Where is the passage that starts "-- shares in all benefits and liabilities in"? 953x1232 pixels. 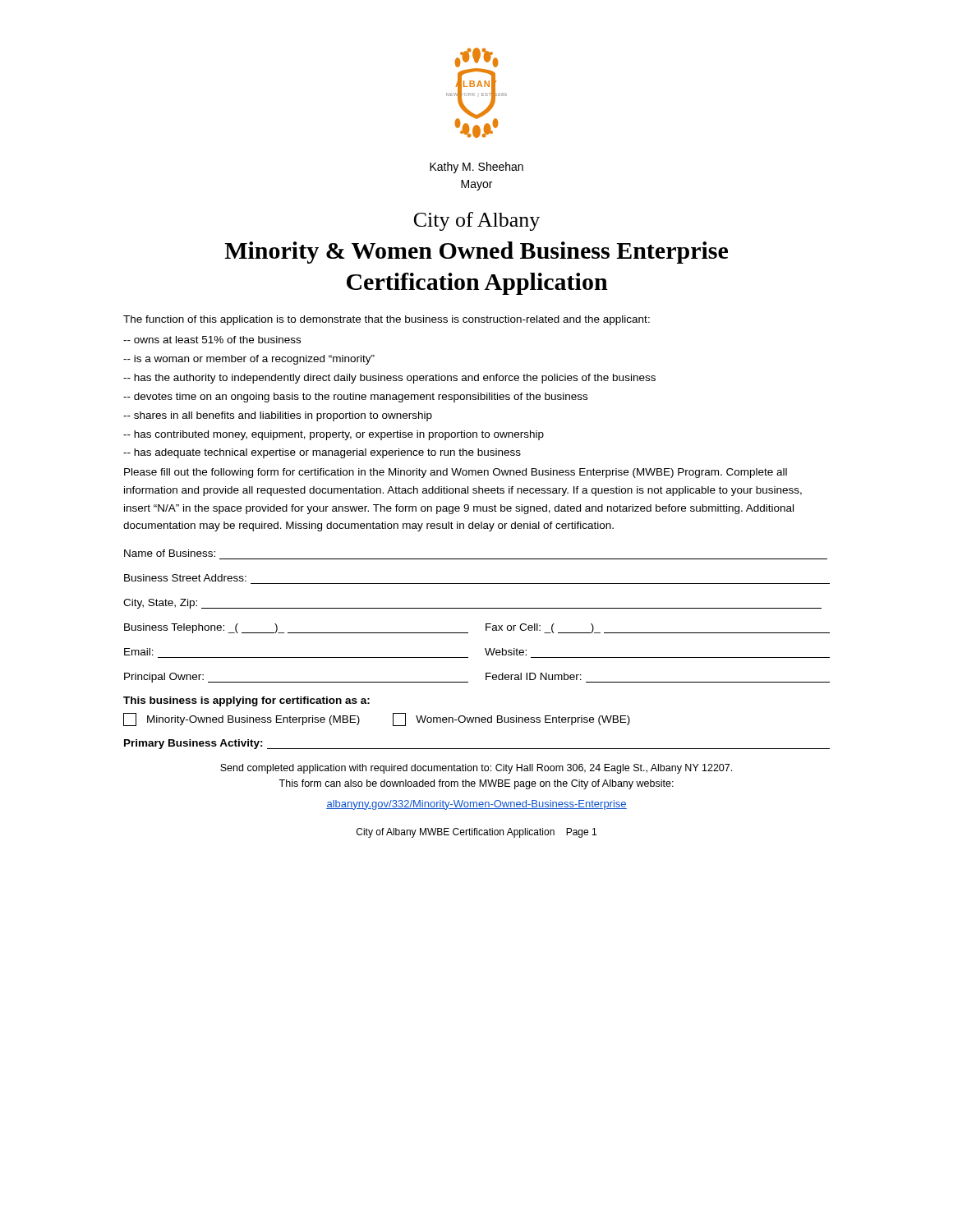(278, 415)
